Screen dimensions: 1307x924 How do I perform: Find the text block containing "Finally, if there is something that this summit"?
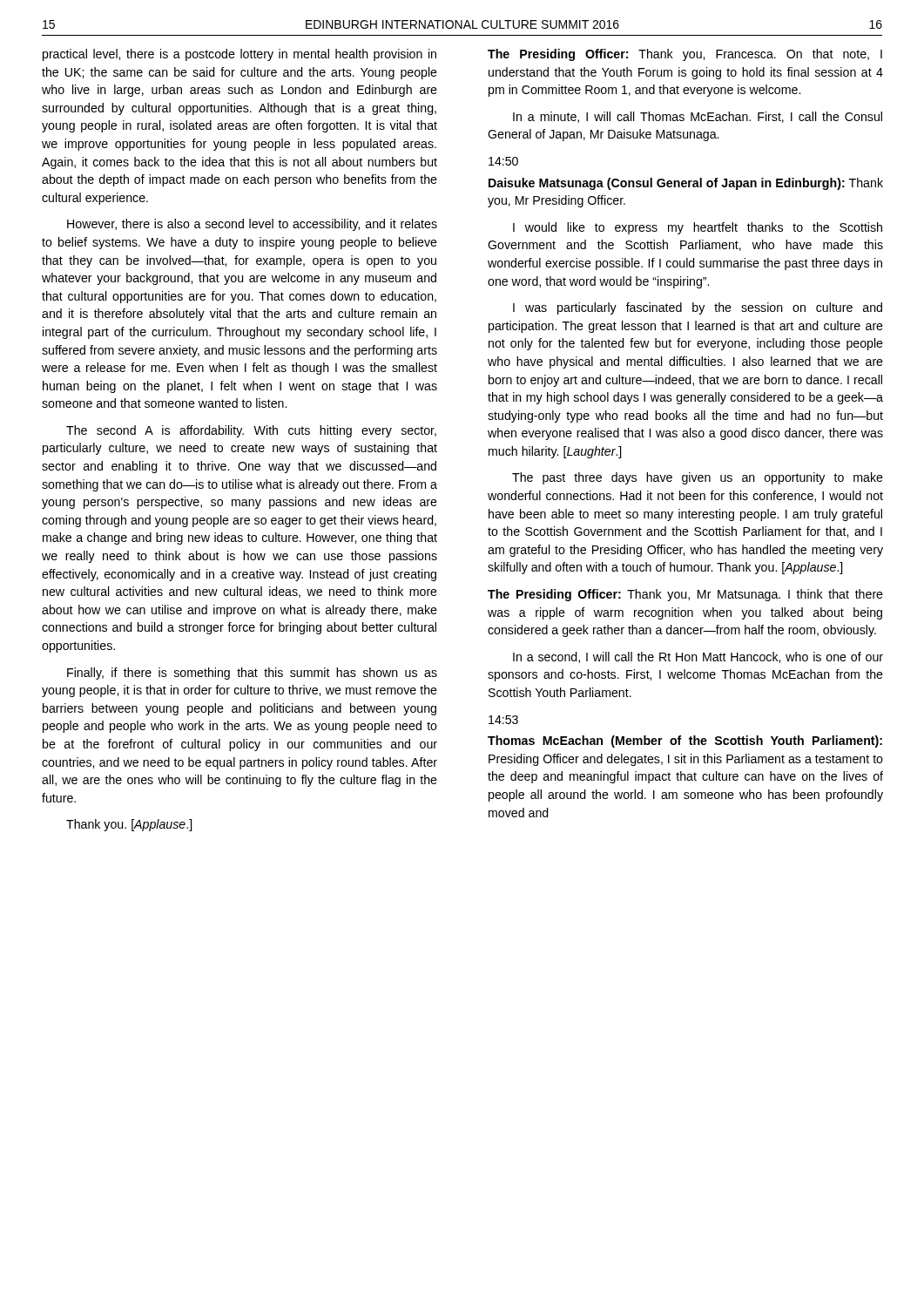click(239, 735)
